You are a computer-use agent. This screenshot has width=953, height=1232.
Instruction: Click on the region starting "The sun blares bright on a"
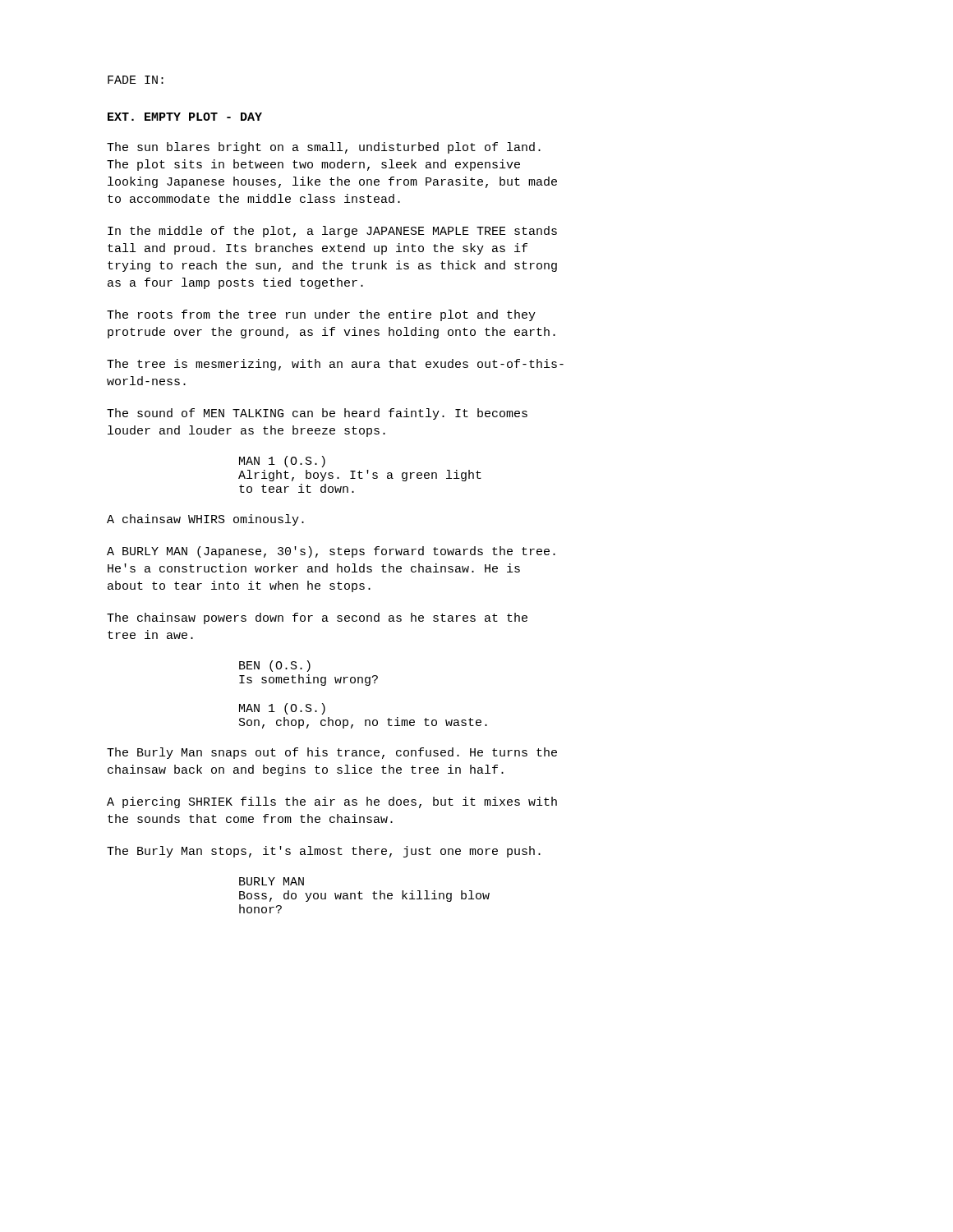click(x=456, y=174)
